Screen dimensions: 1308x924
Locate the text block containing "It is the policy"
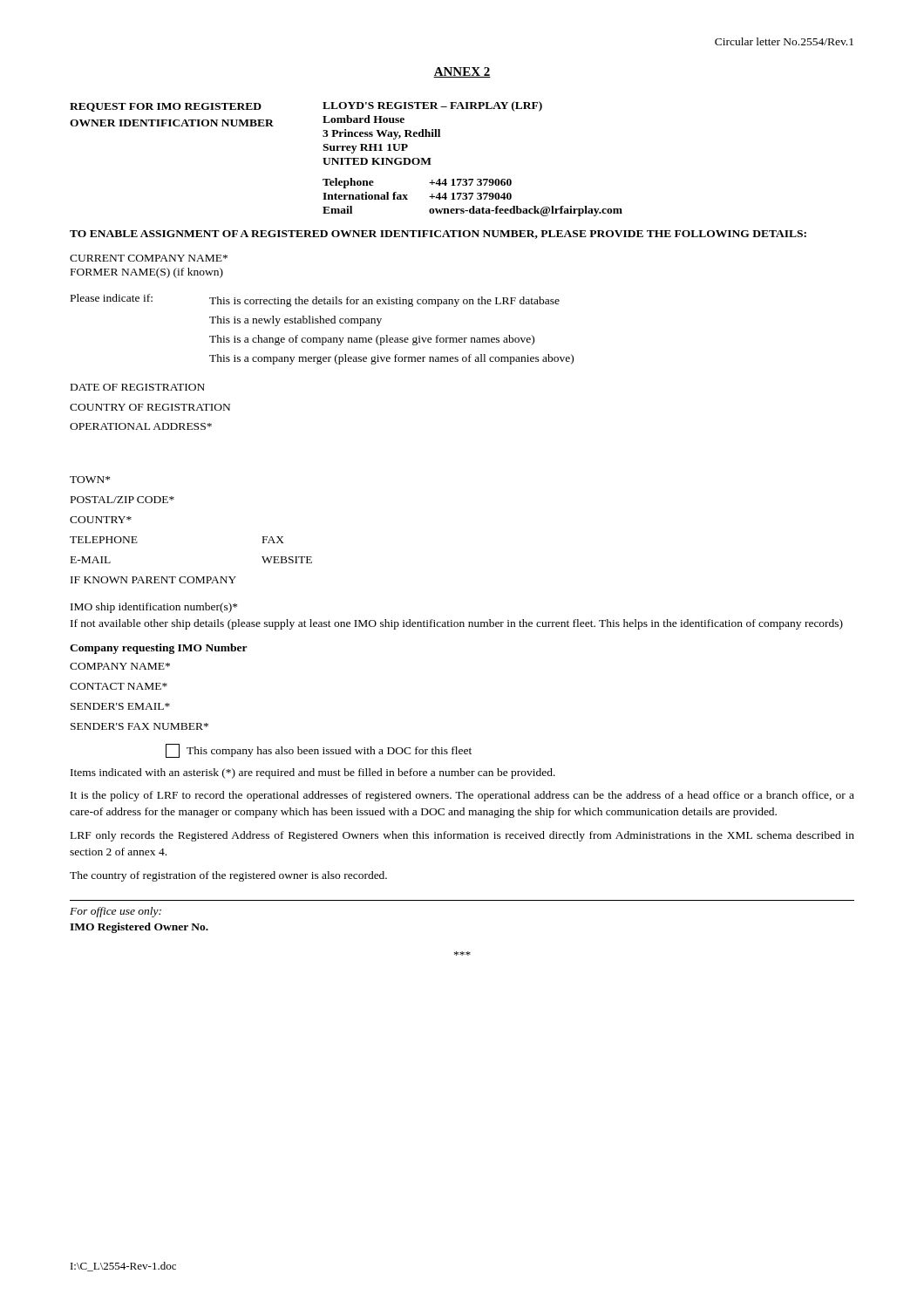pos(462,804)
